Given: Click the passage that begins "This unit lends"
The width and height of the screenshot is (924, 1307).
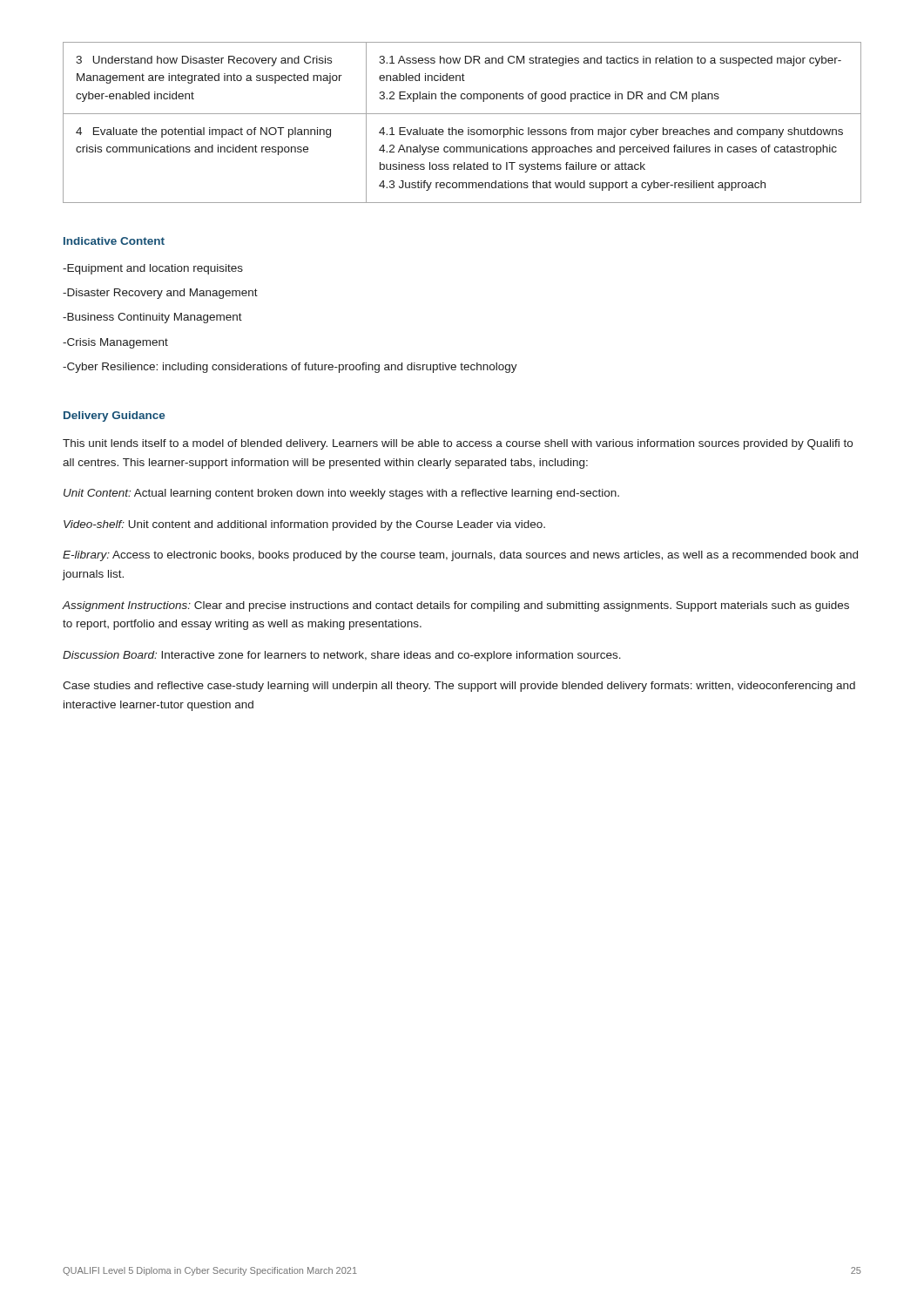Looking at the screenshot, I should click(x=458, y=452).
